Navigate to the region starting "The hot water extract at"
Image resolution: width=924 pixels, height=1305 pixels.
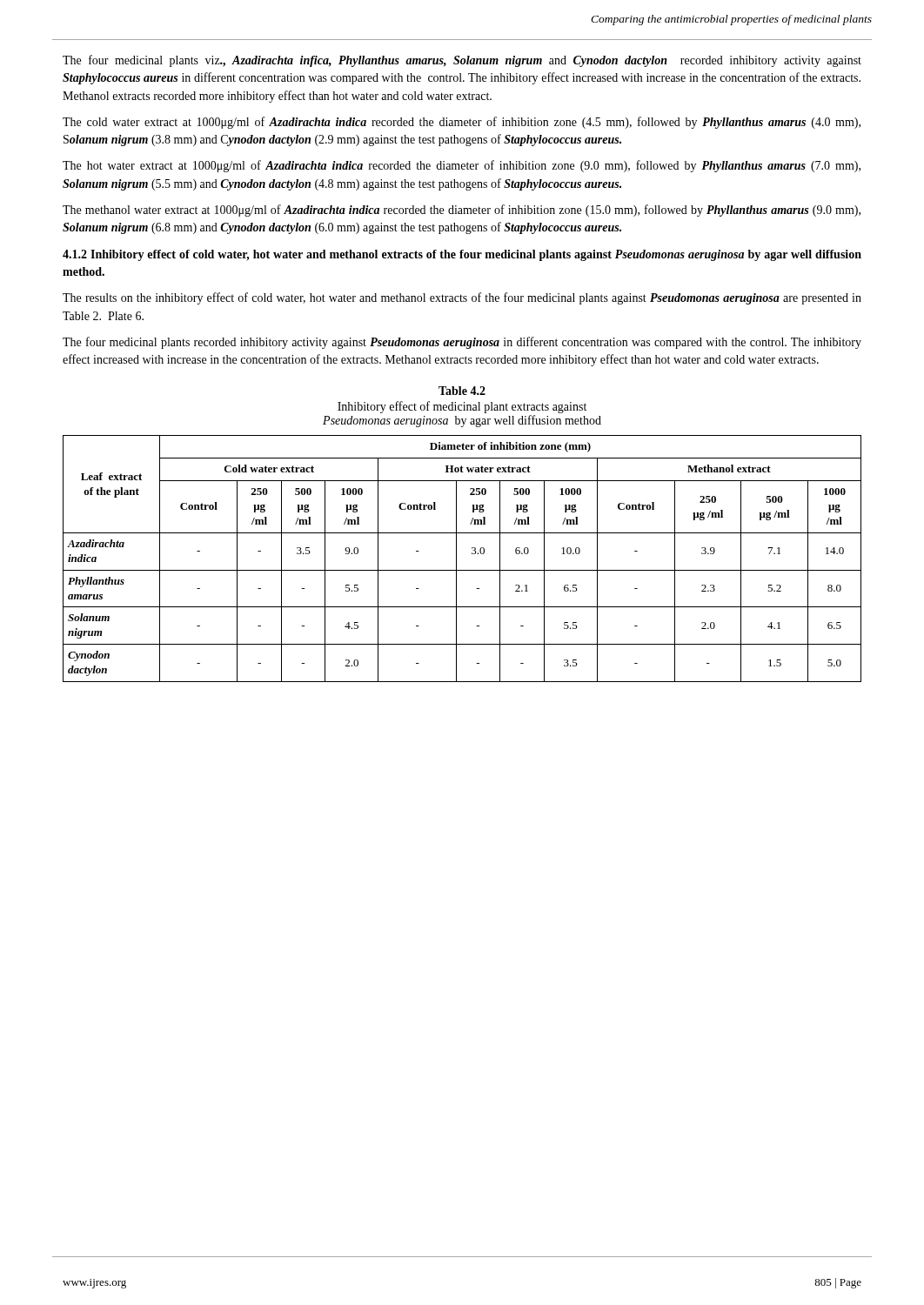(x=462, y=175)
